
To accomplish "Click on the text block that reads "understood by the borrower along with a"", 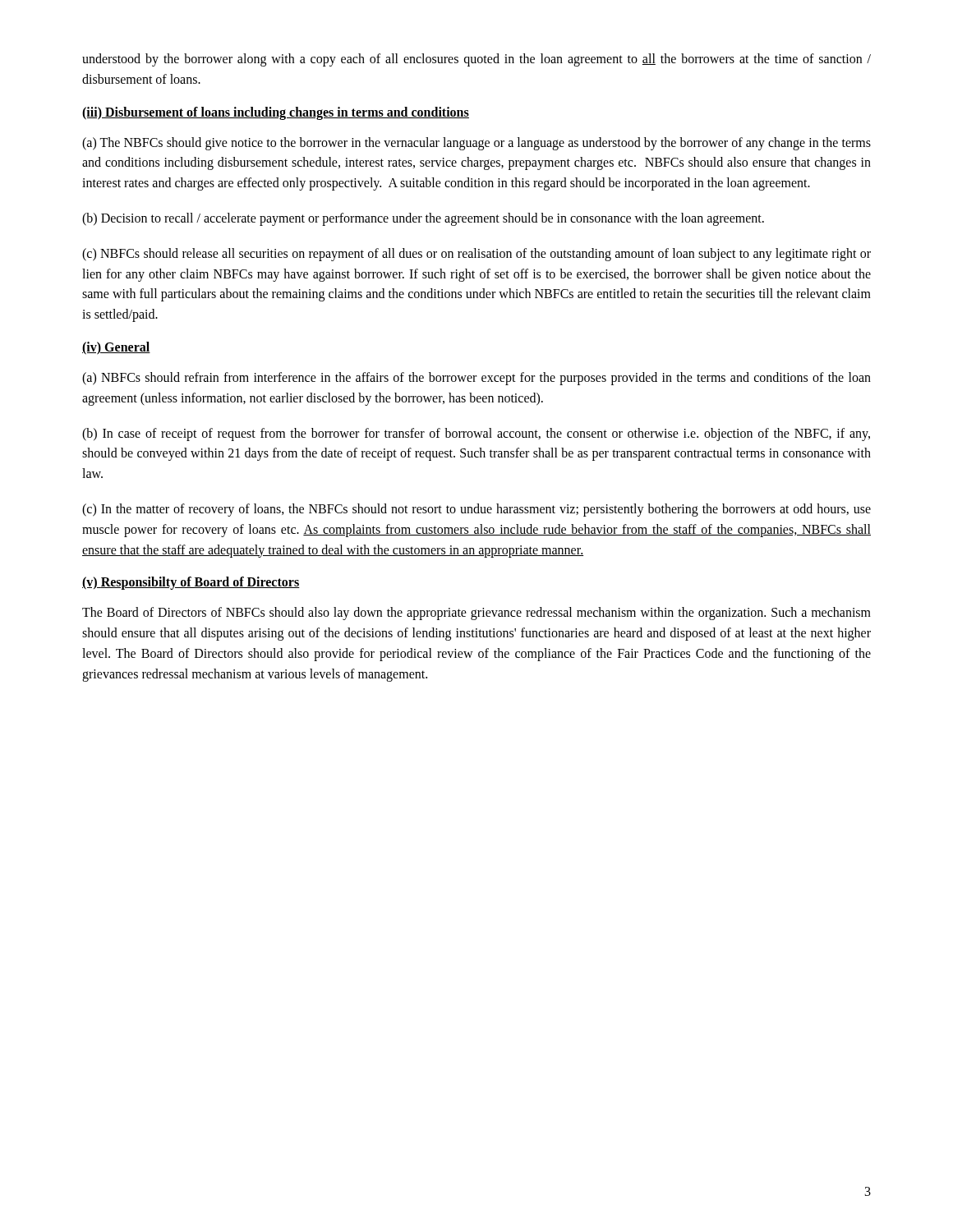I will (x=476, y=69).
